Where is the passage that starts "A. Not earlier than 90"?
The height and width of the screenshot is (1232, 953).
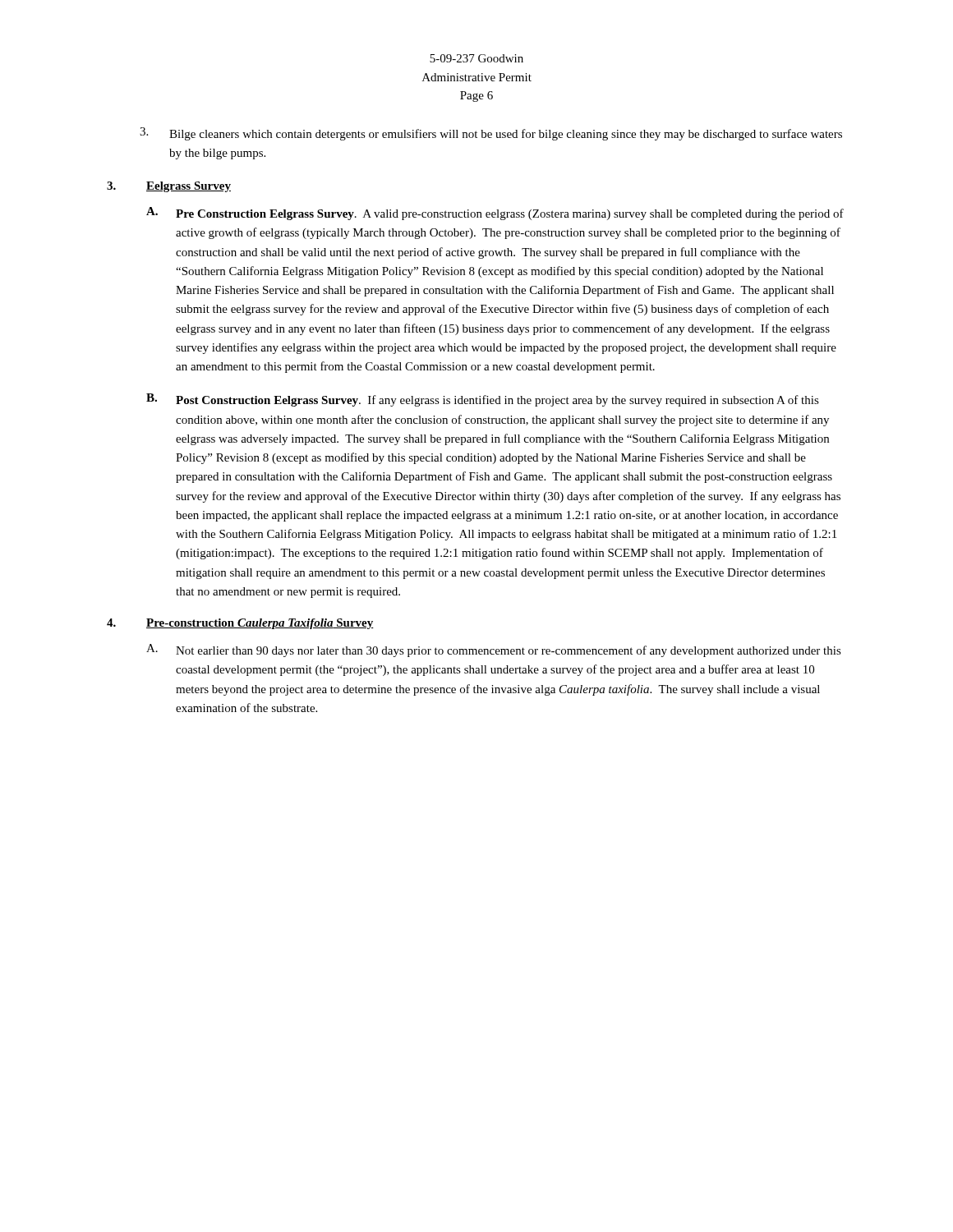(496, 680)
